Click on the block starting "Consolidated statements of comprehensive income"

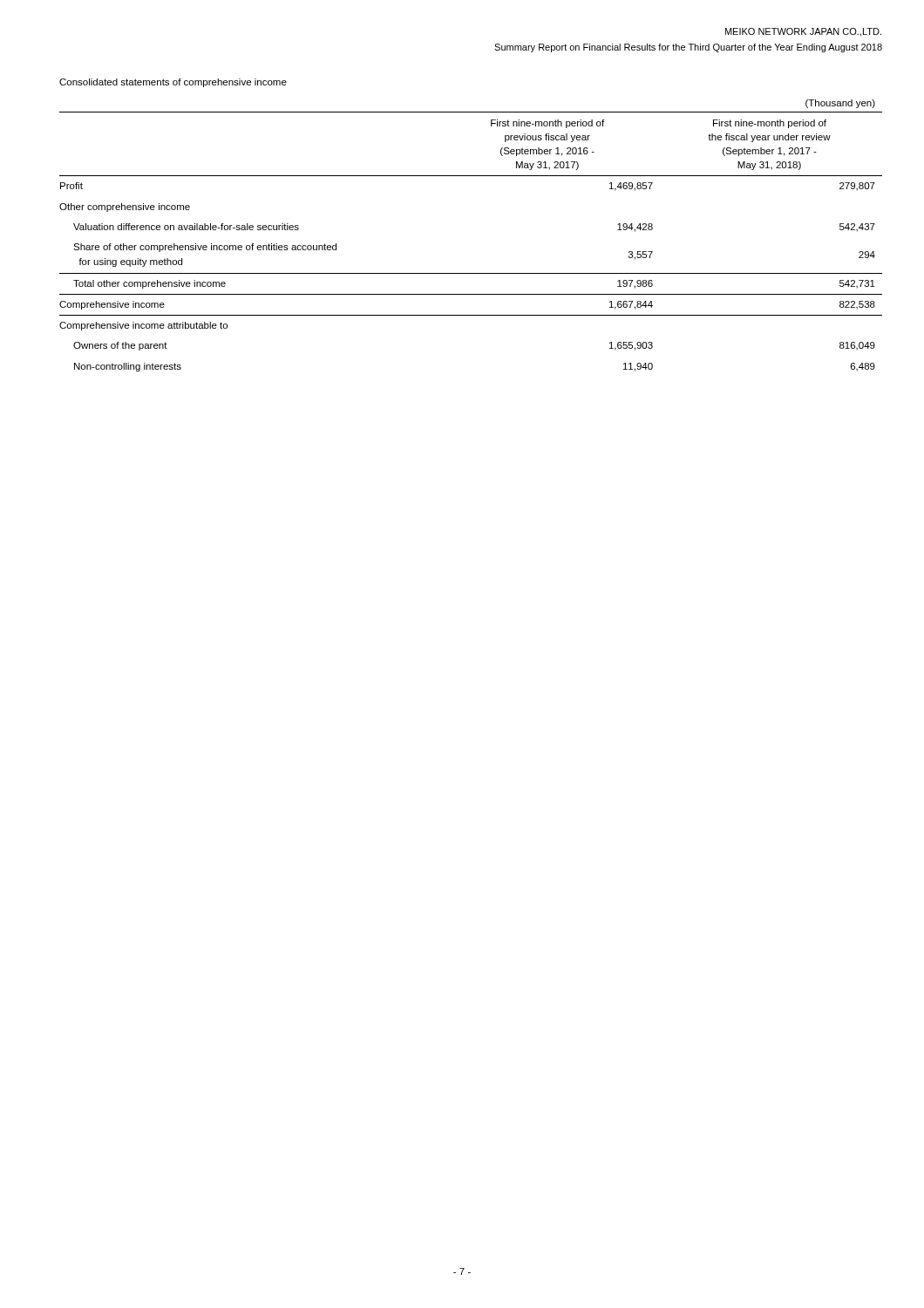pyautogui.click(x=173, y=82)
